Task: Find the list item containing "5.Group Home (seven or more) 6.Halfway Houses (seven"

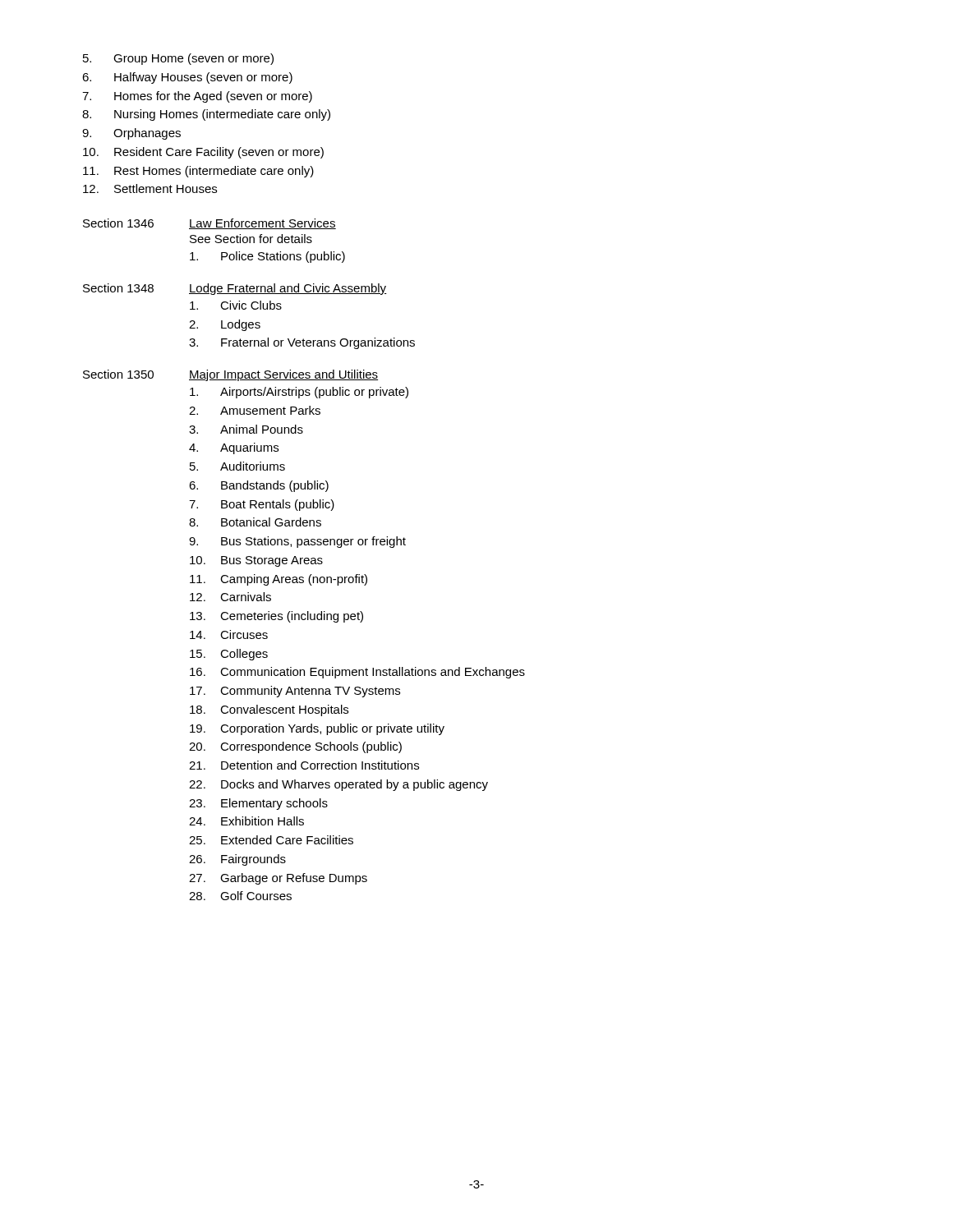Action: (178, 59)
